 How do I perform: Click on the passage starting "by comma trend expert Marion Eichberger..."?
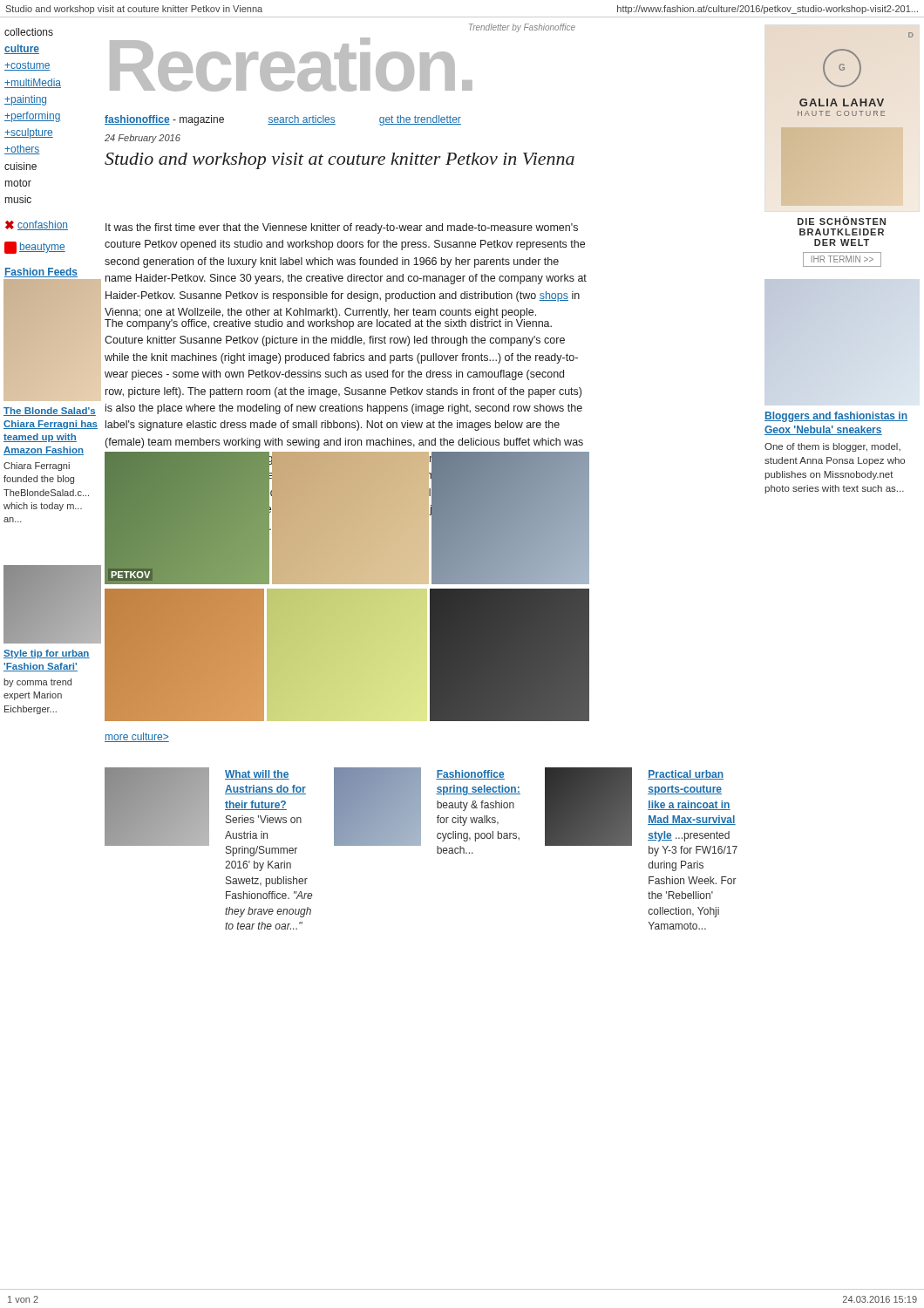point(38,695)
